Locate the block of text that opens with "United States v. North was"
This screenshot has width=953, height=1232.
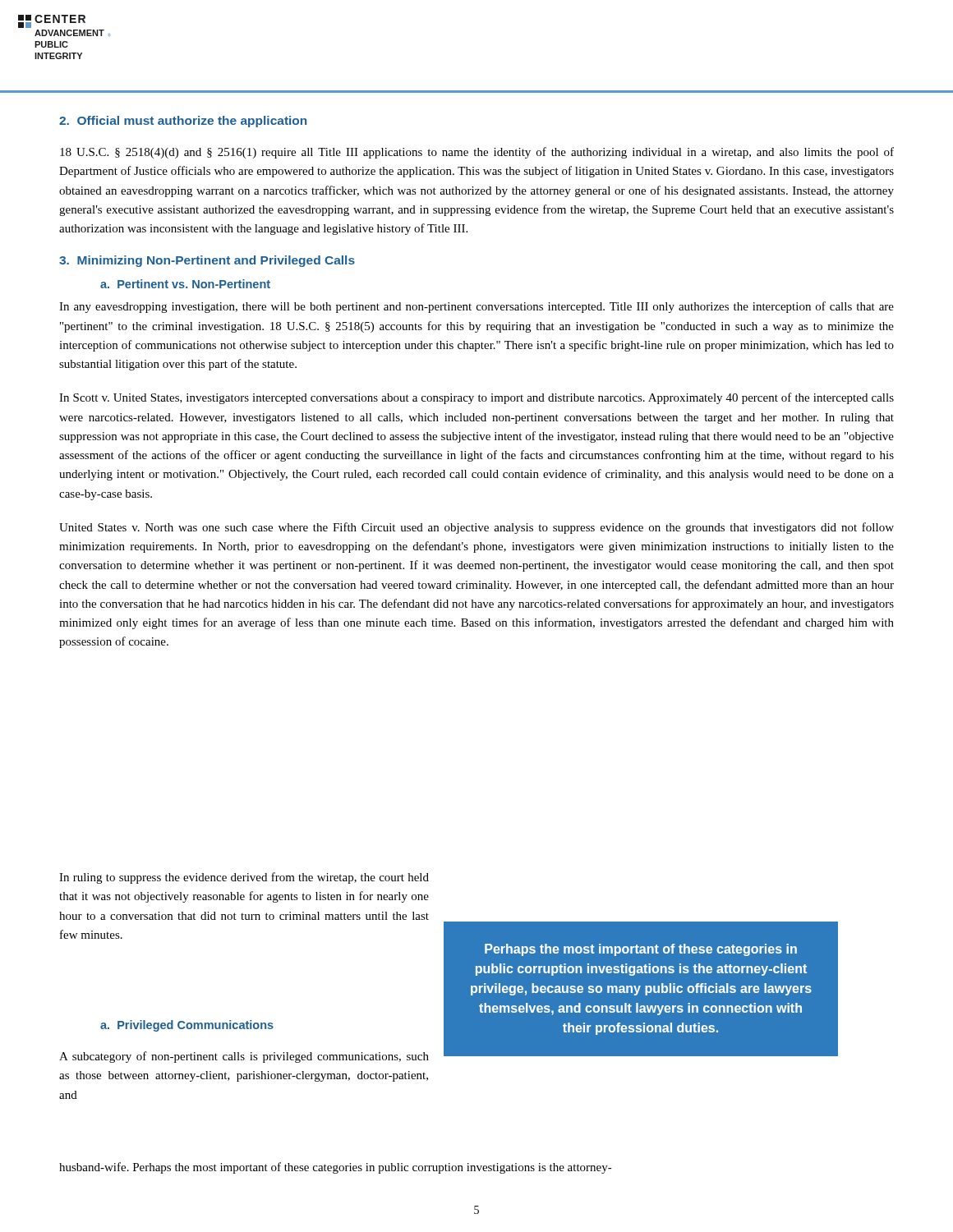(476, 584)
